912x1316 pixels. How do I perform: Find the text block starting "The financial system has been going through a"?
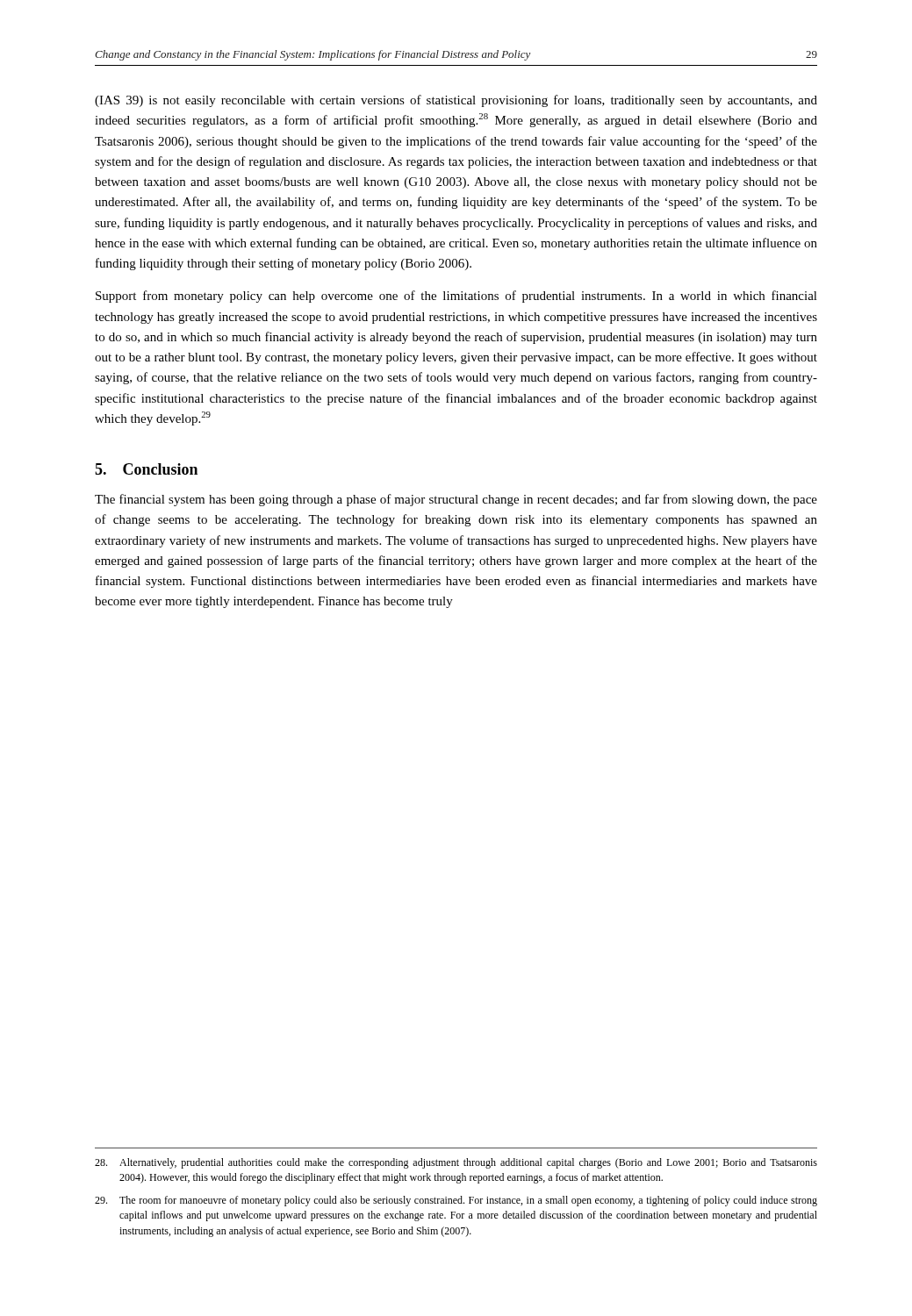(456, 551)
